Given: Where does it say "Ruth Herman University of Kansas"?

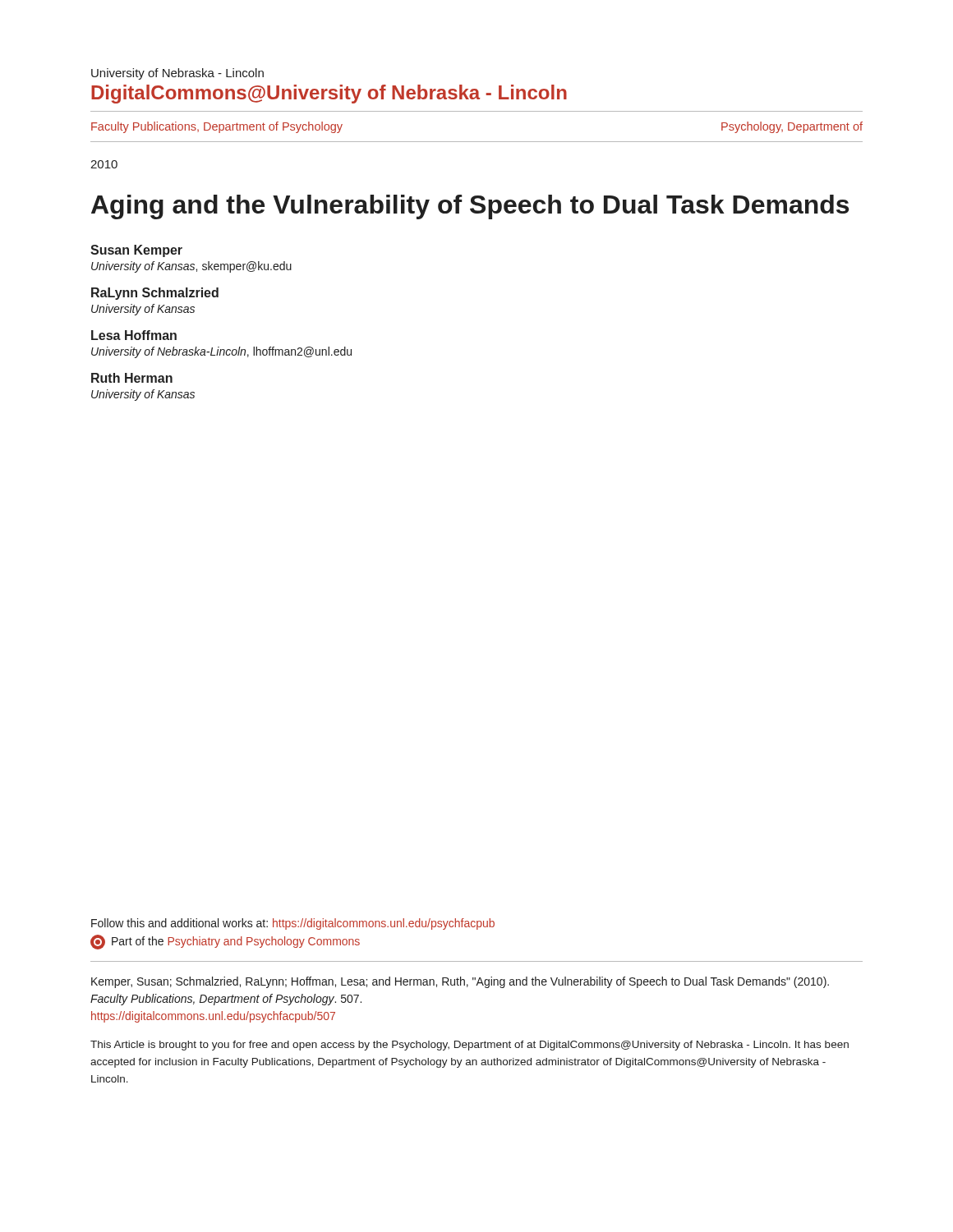Looking at the screenshot, I should point(132,378).
